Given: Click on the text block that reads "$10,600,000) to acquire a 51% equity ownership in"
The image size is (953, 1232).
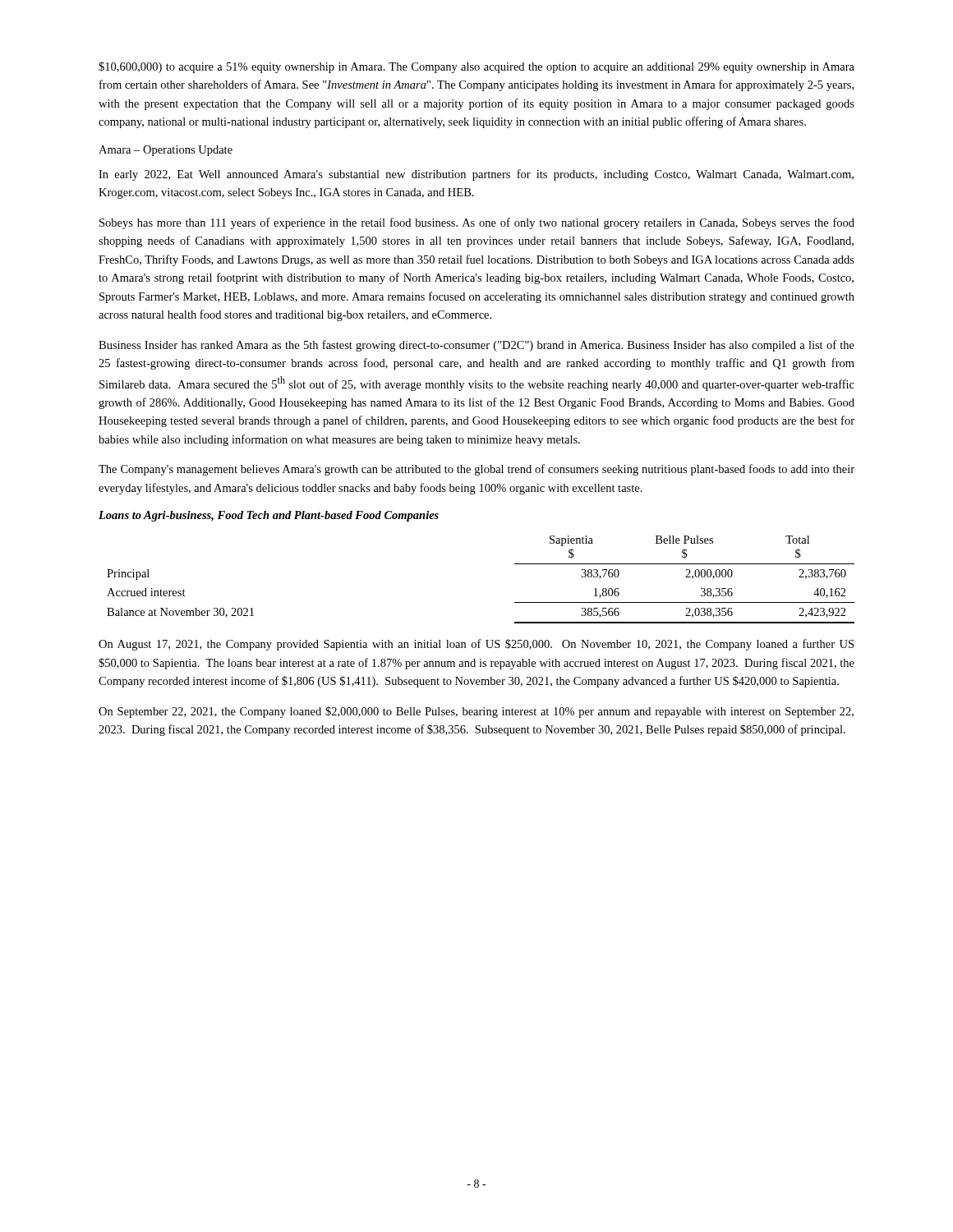Looking at the screenshot, I should pos(476,94).
